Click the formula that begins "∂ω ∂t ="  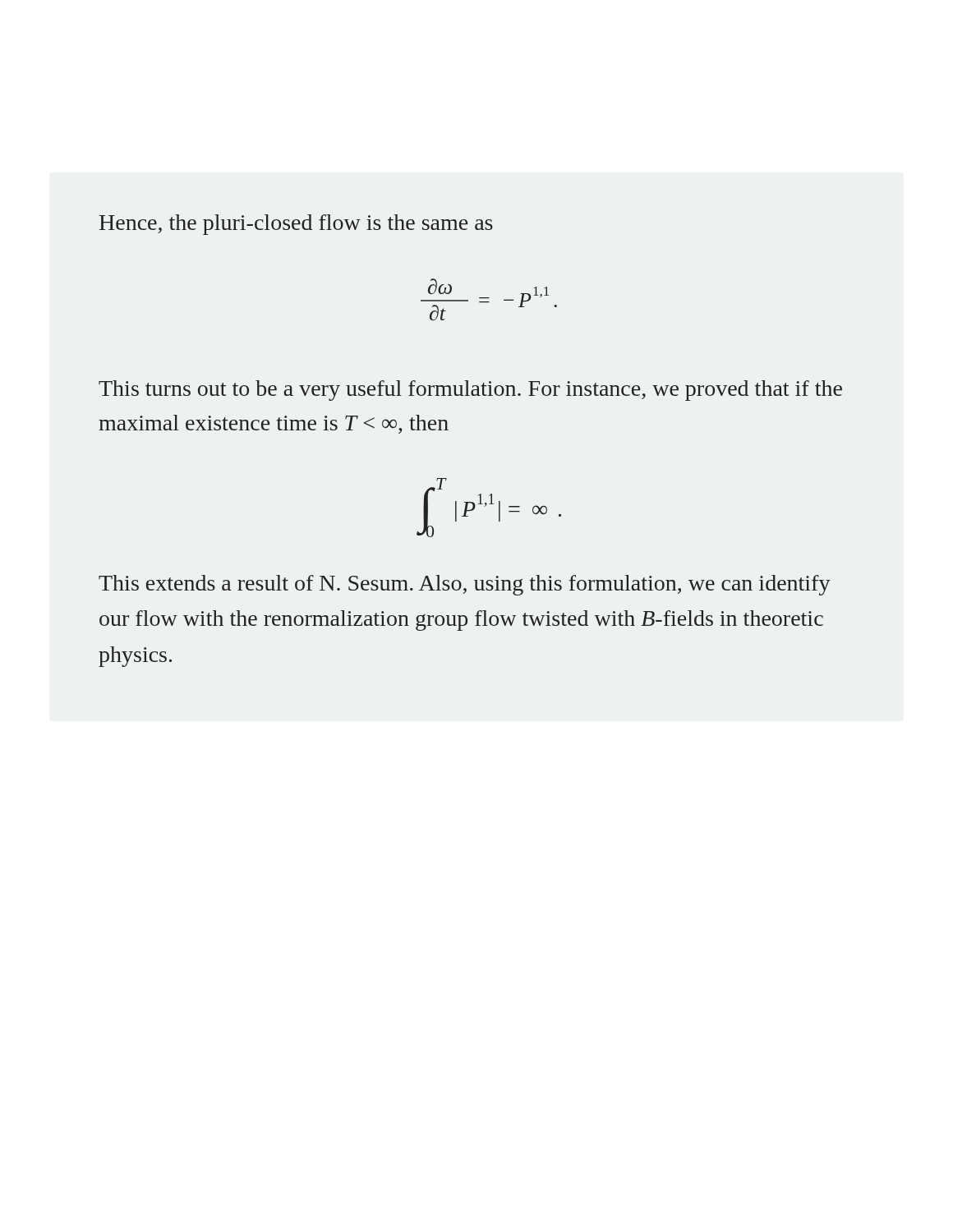pyautogui.click(x=476, y=304)
